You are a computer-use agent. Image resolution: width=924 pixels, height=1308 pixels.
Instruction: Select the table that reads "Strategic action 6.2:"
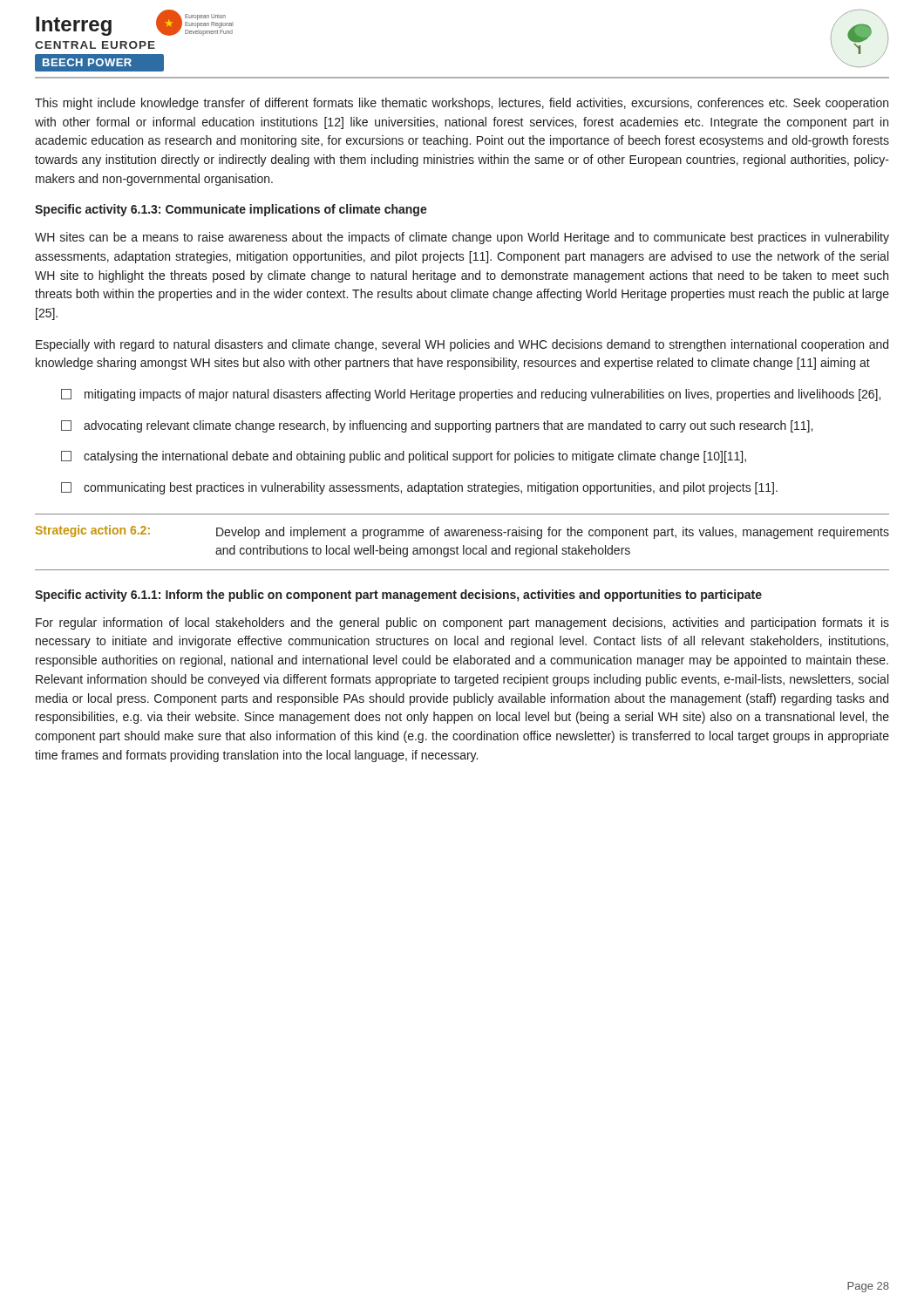(x=462, y=542)
